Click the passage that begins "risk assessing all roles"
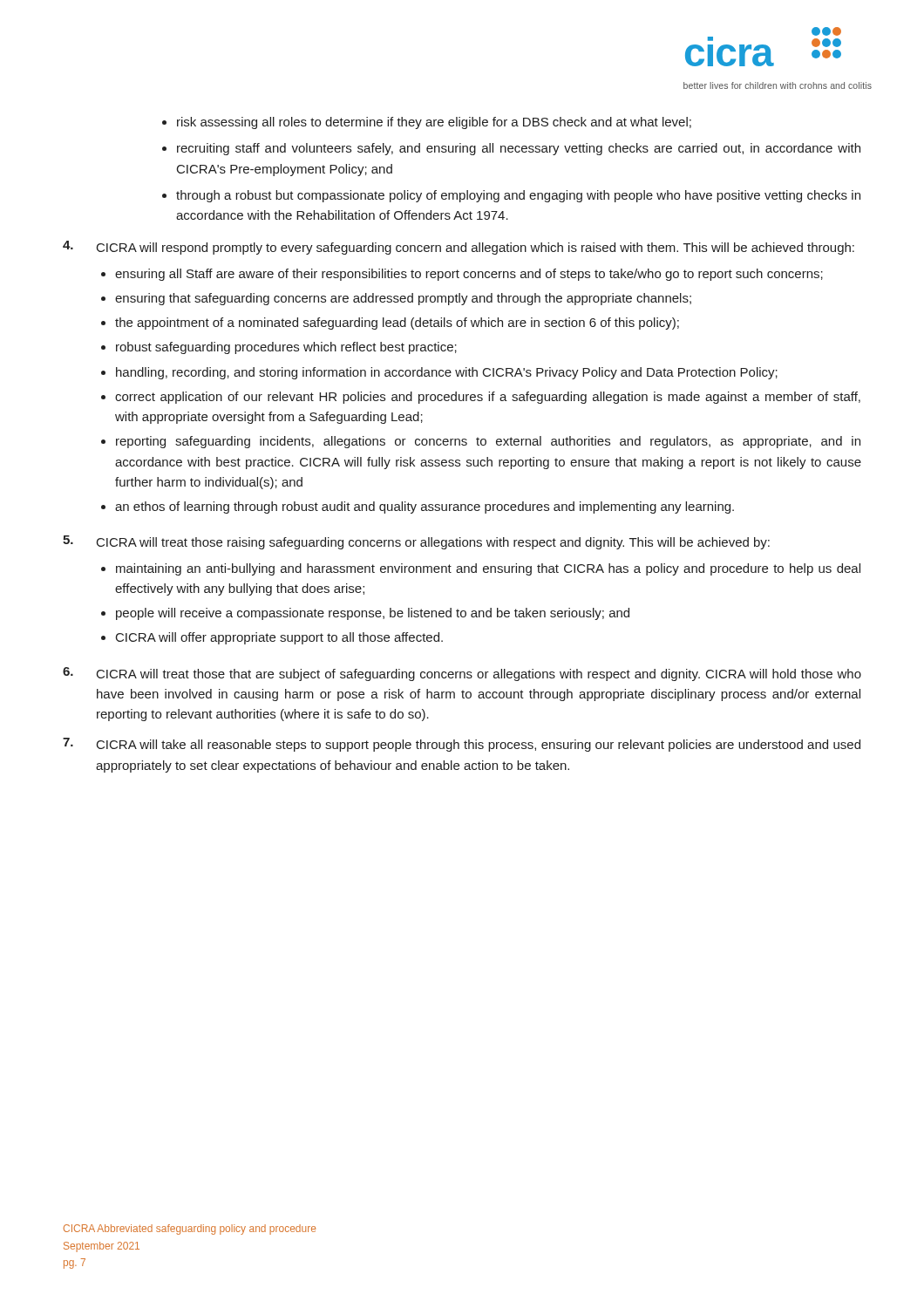924x1308 pixels. pos(427,123)
